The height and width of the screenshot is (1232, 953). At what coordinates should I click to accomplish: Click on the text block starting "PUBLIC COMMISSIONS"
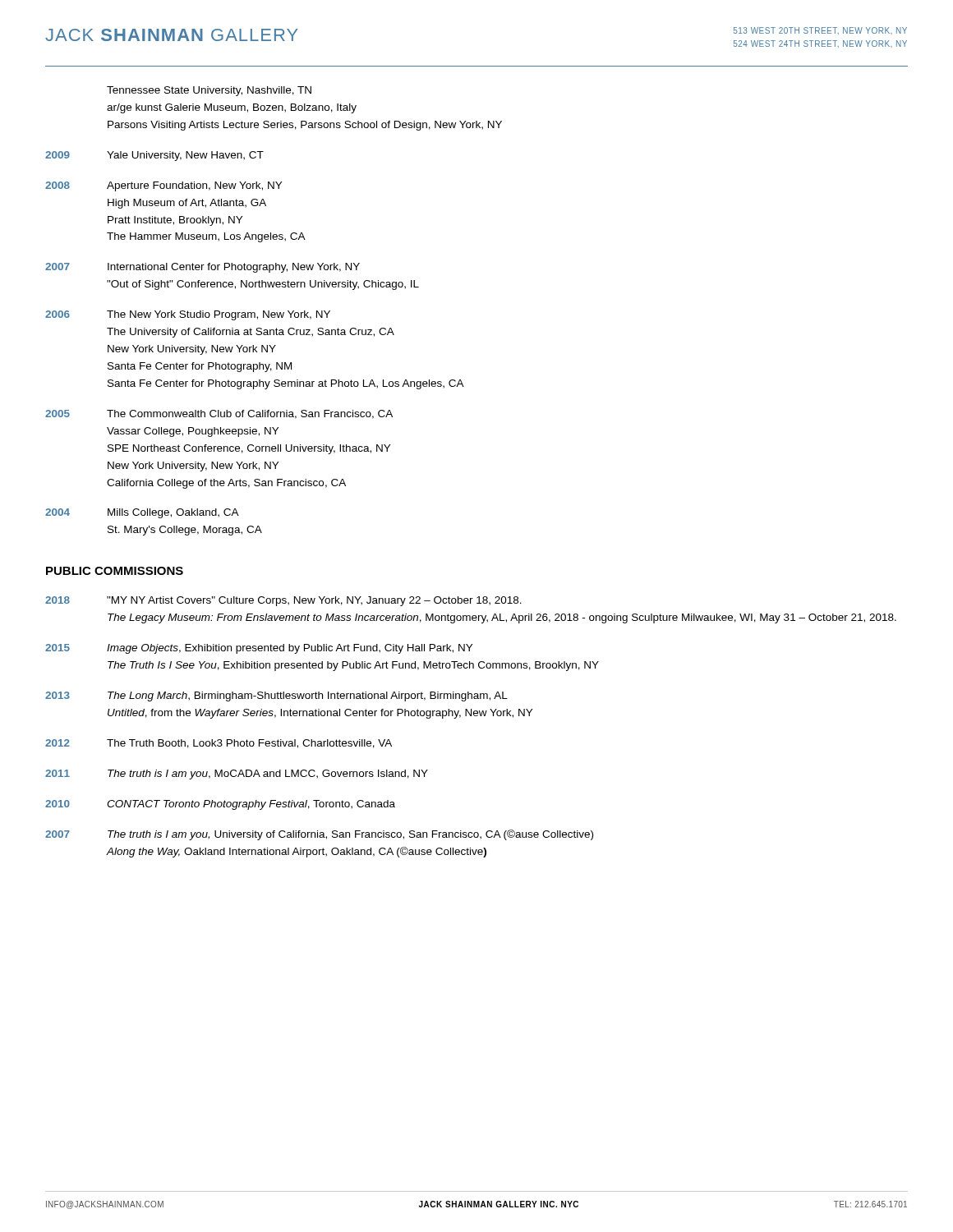pos(115,571)
